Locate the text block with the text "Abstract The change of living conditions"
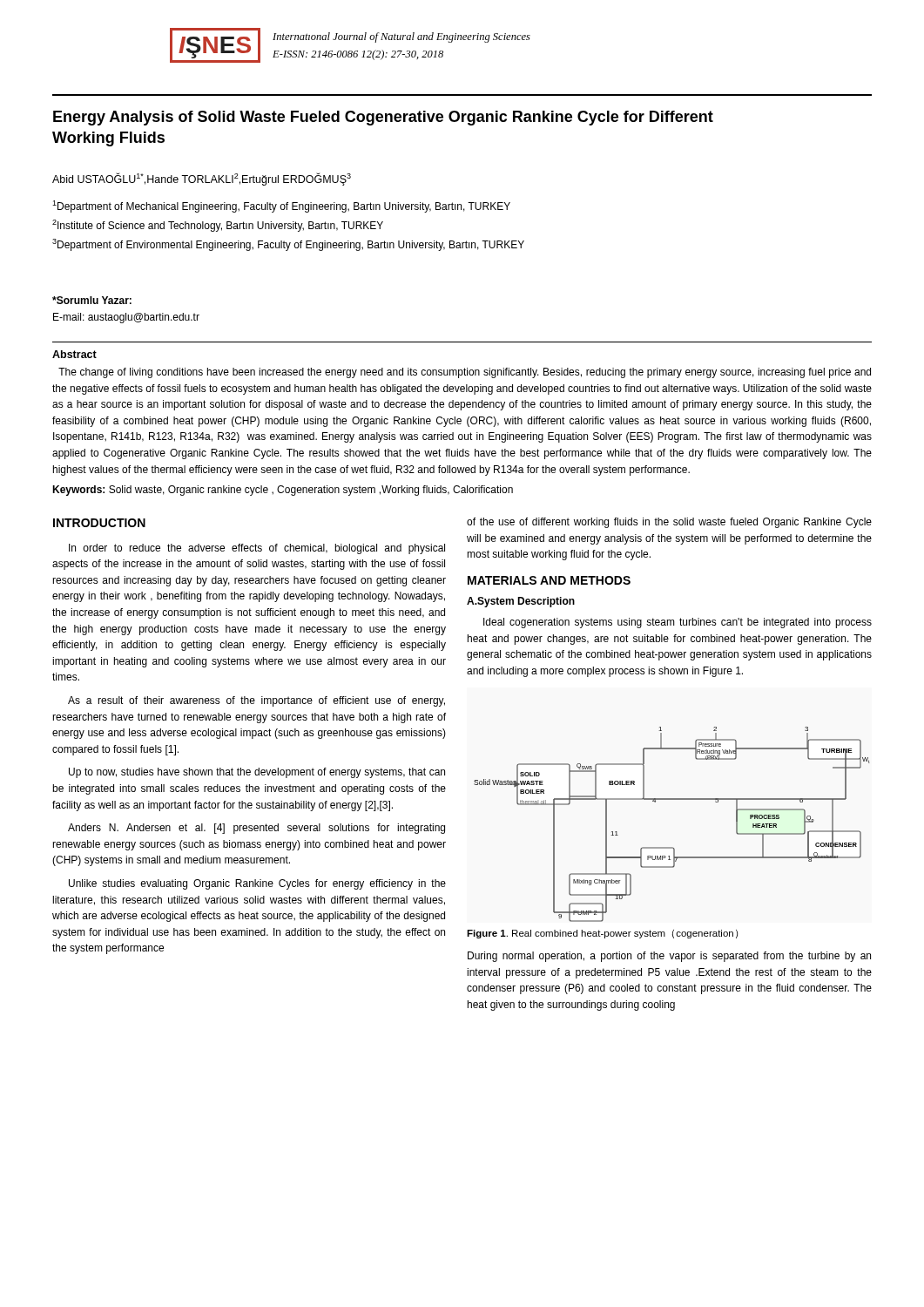This screenshot has height=1307, width=924. tap(462, 423)
